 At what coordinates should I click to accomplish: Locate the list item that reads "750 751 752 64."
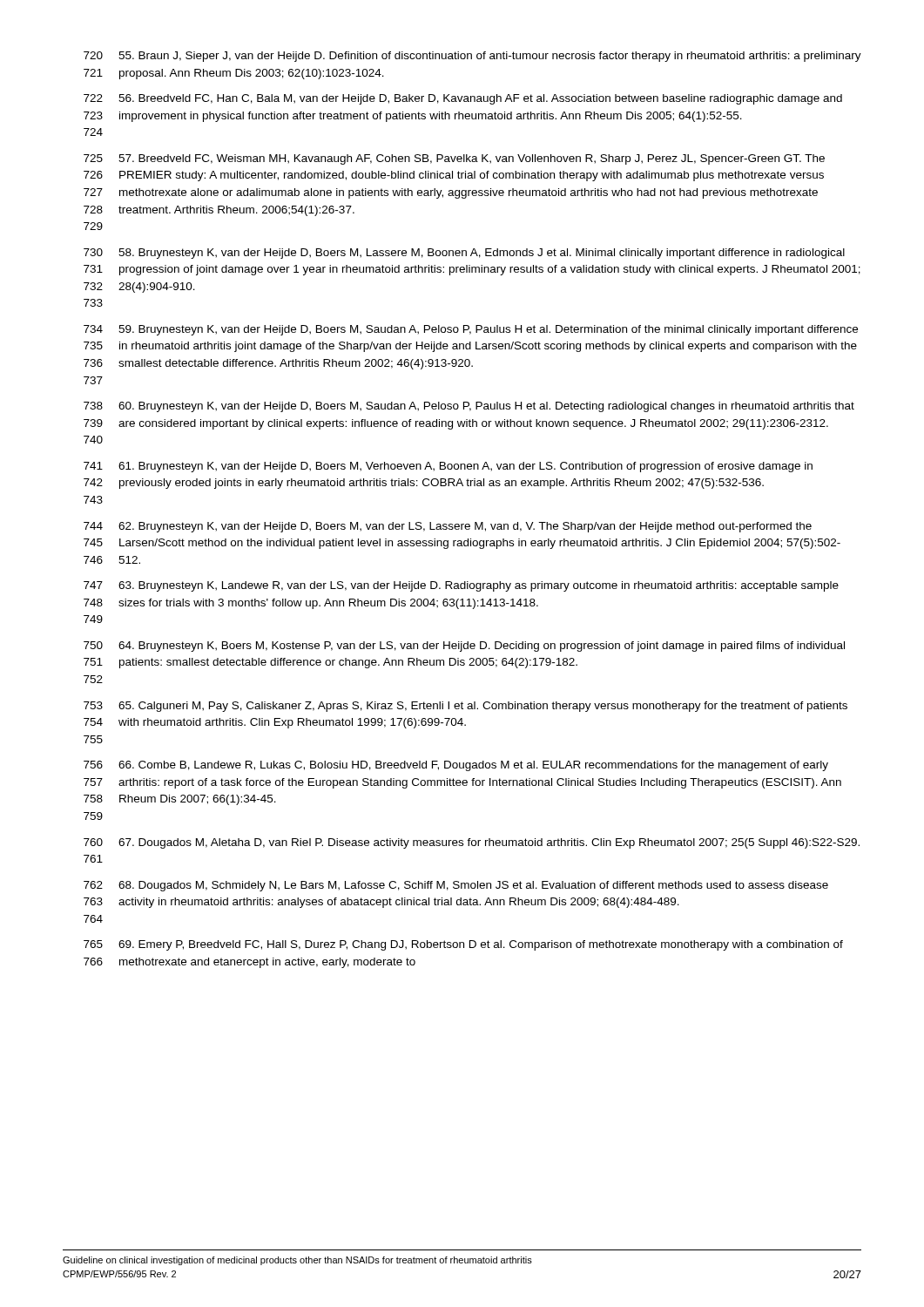click(462, 662)
